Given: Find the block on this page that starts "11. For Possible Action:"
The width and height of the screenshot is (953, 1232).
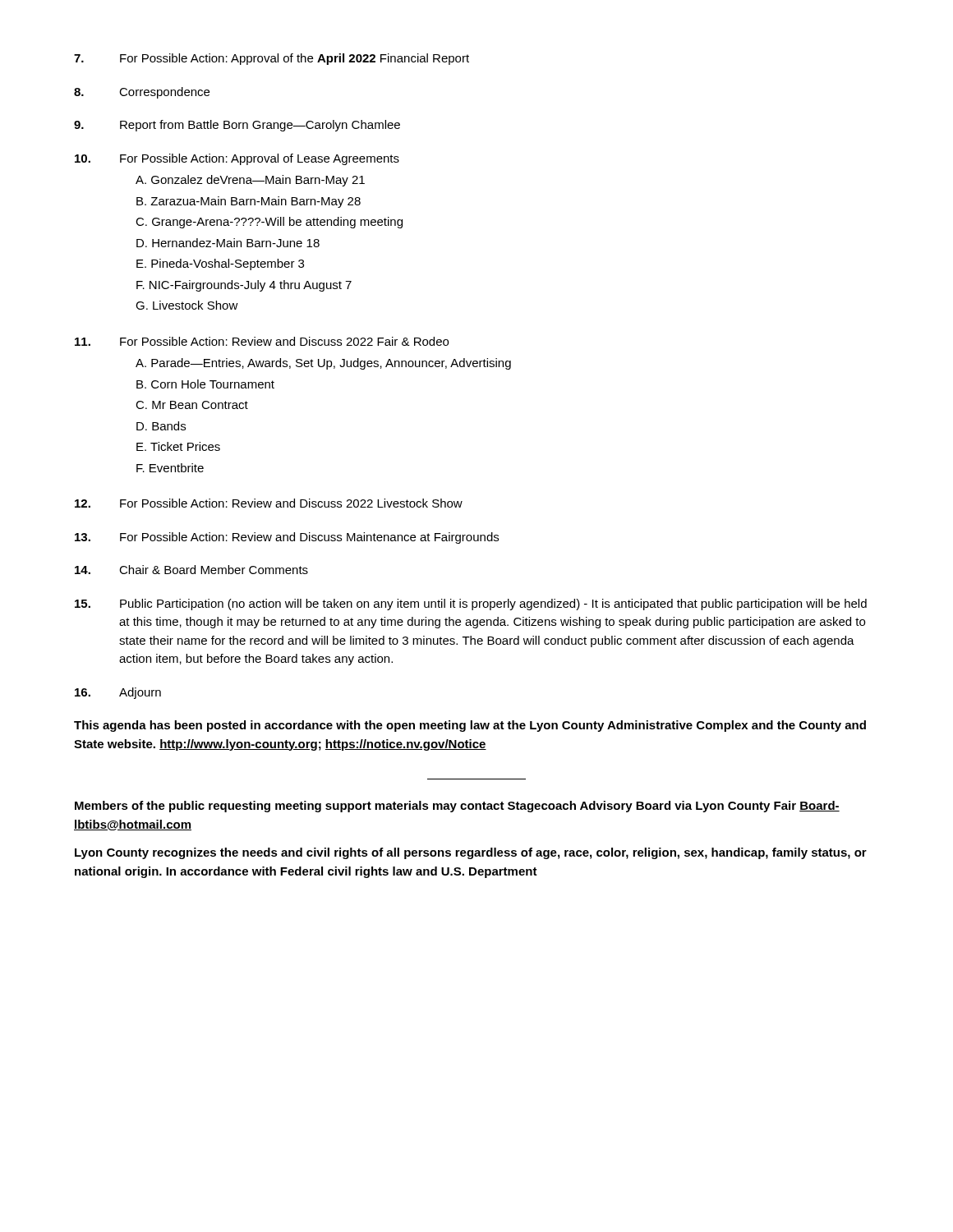Looking at the screenshot, I should pos(262,341).
